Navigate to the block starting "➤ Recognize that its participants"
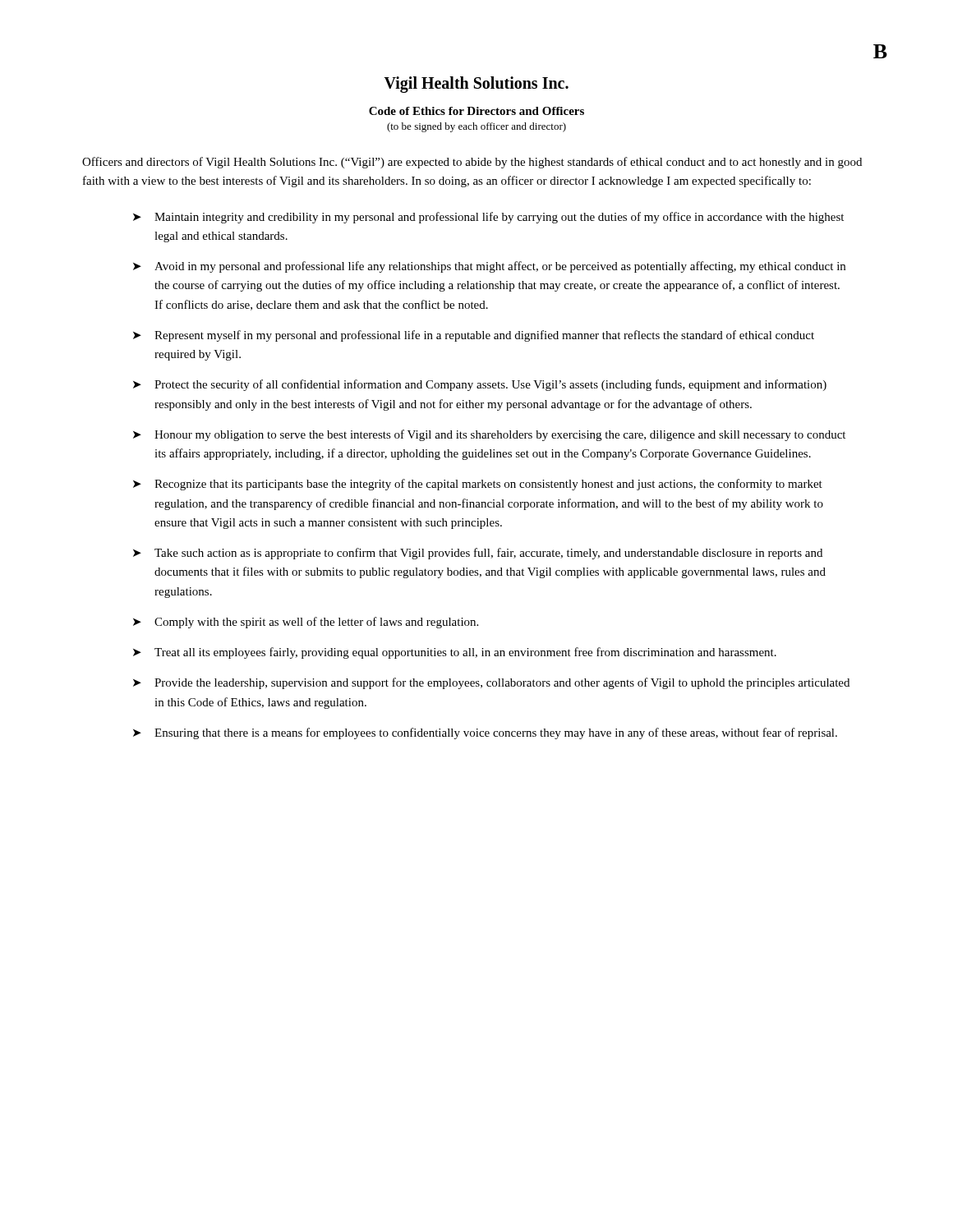953x1232 pixels. click(493, 504)
